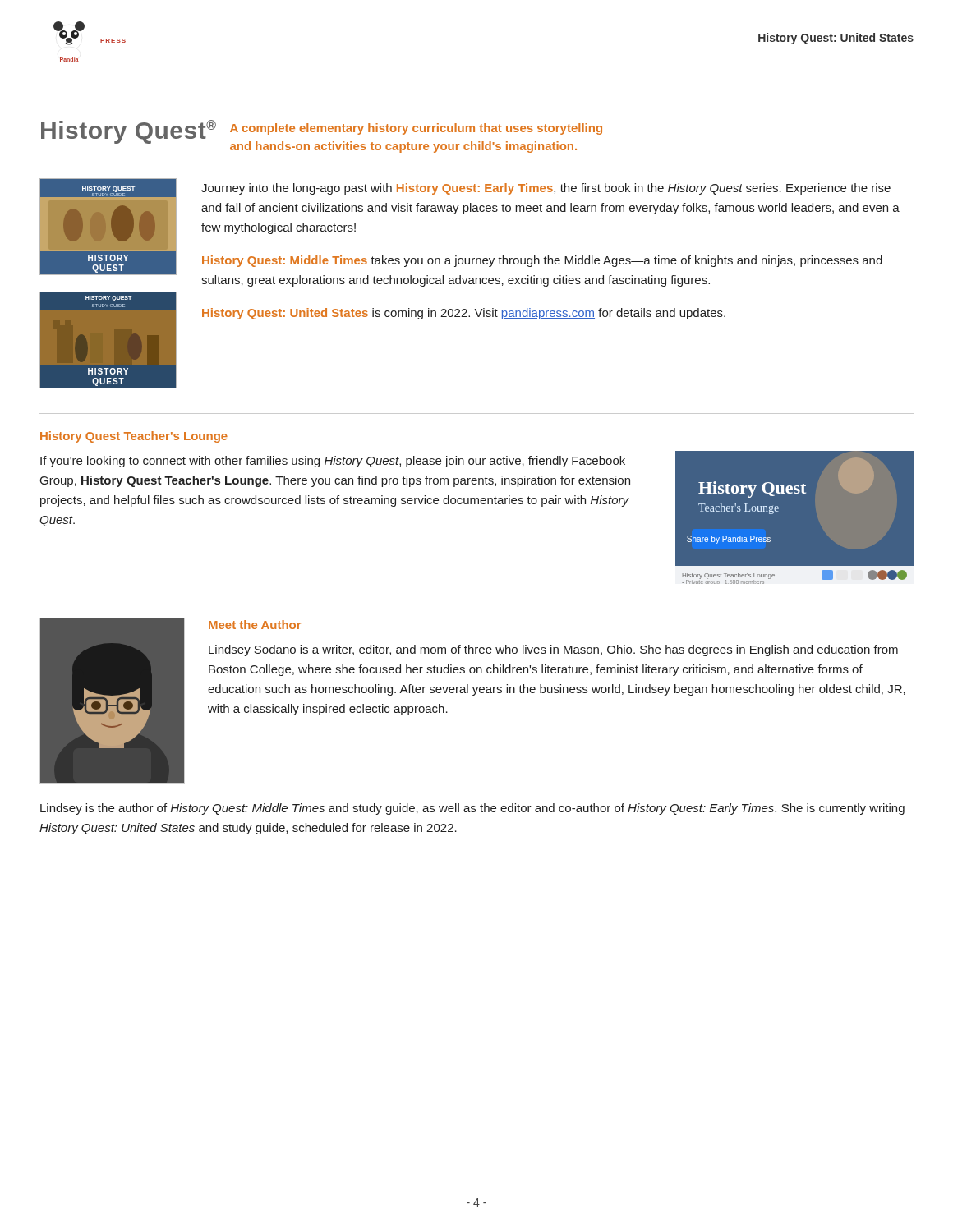The height and width of the screenshot is (1232, 953).
Task: Click on the text block containing "A complete elementary"
Action: click(x=416, y=137)
